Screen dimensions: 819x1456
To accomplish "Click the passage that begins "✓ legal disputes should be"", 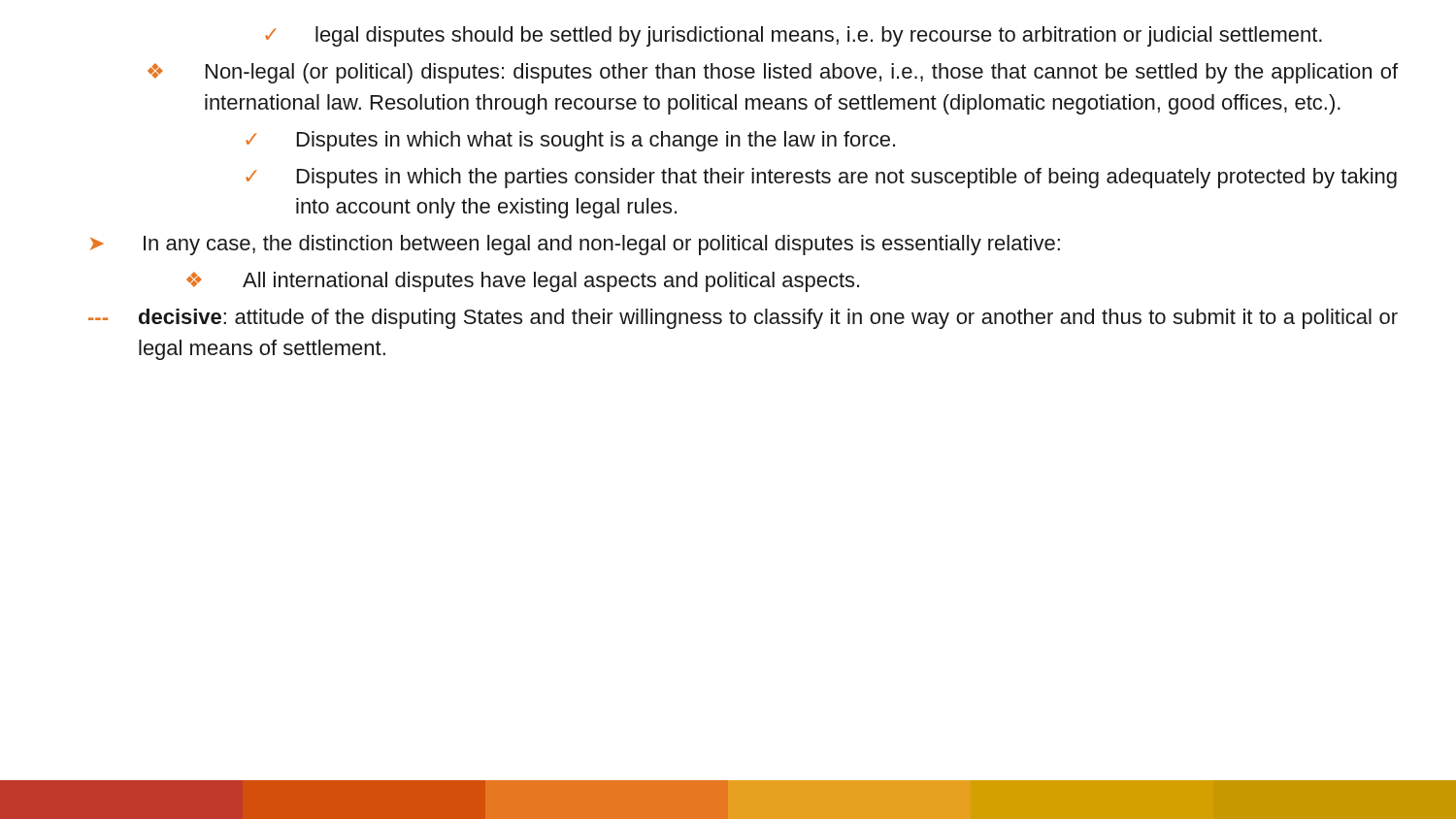I will tap(830, 35).
